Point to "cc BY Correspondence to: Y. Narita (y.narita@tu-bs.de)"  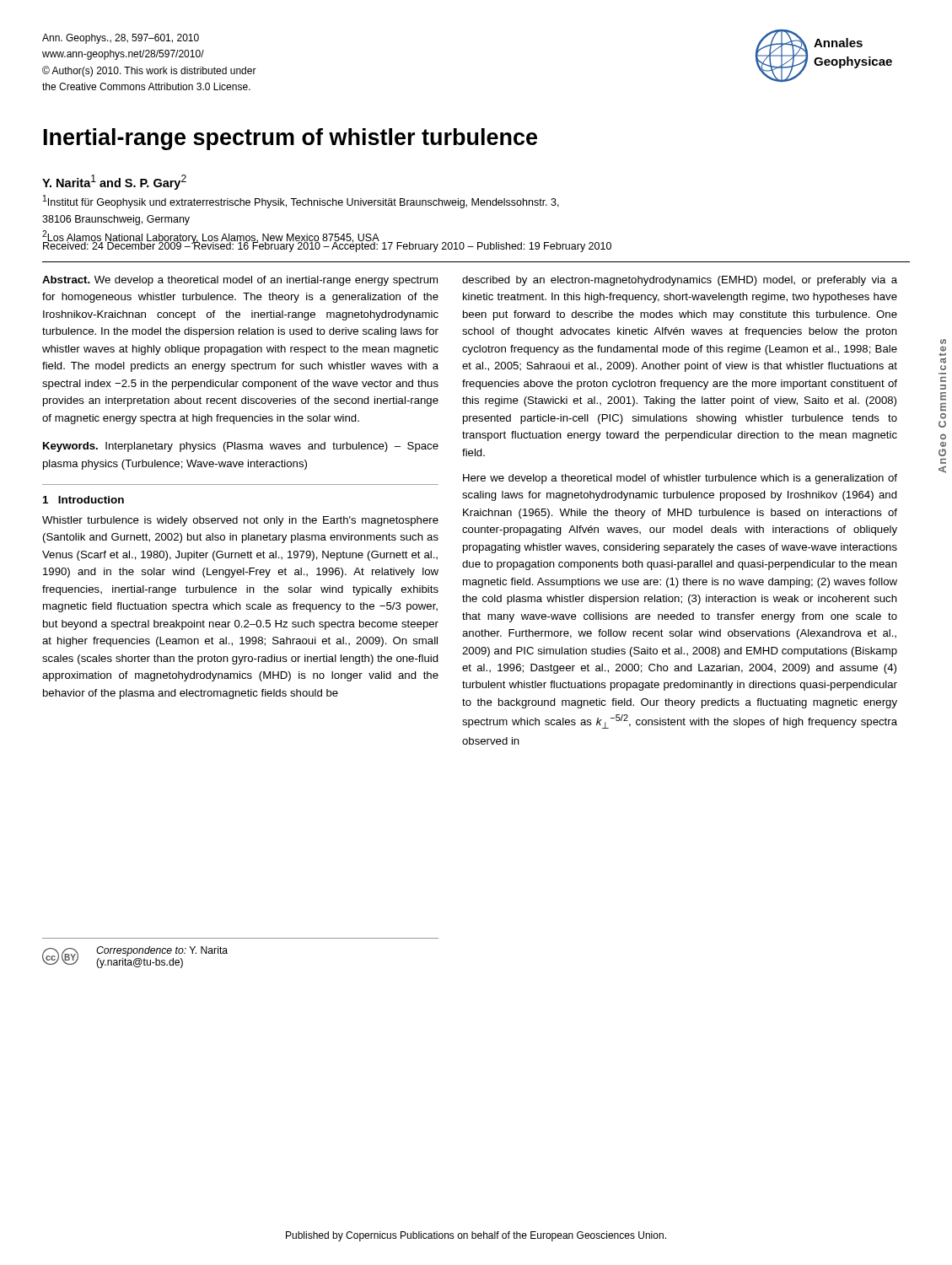tap(135, 956)
